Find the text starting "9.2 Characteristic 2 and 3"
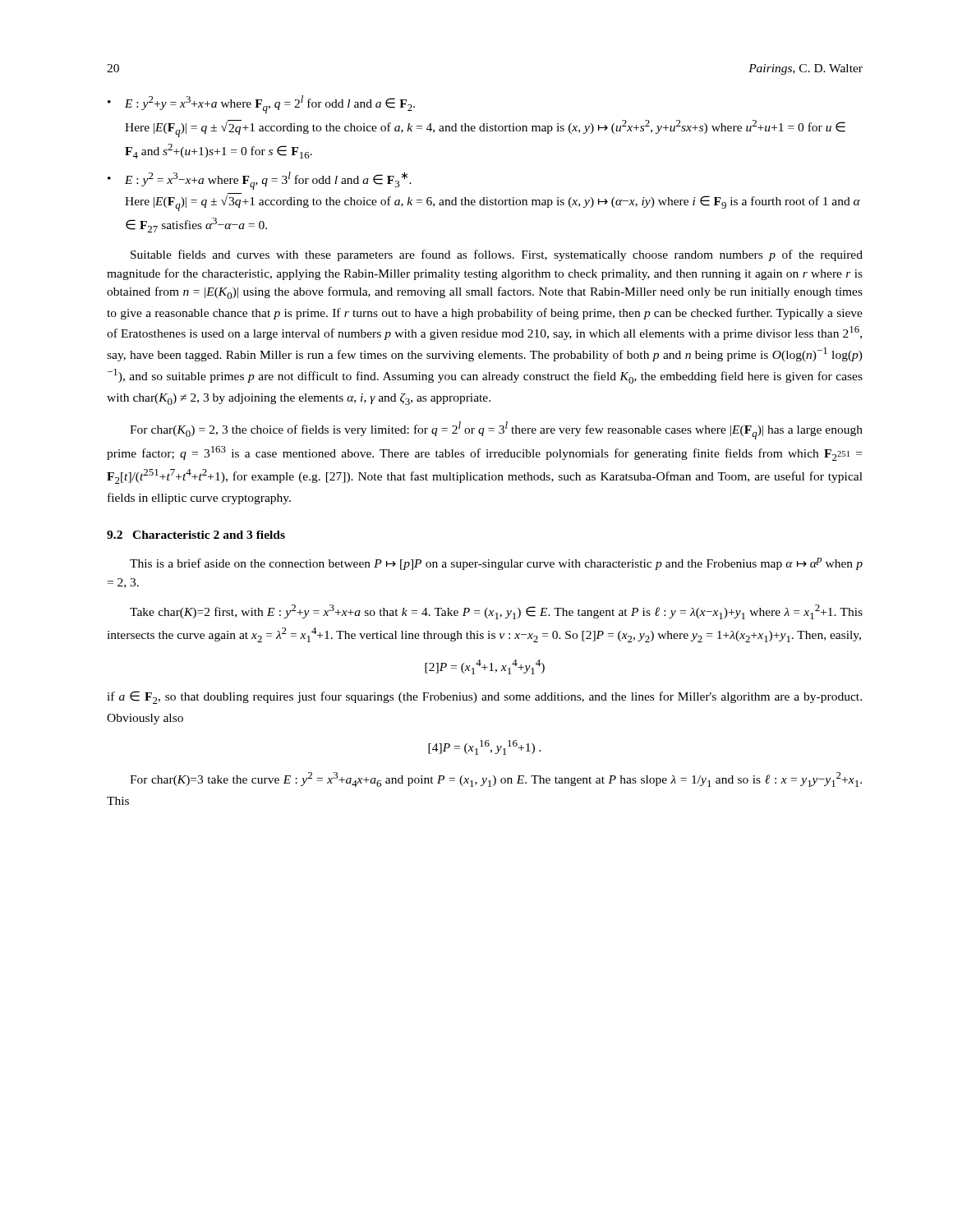The width and height of the screenshot is (953, 1232). coord(196,534)
